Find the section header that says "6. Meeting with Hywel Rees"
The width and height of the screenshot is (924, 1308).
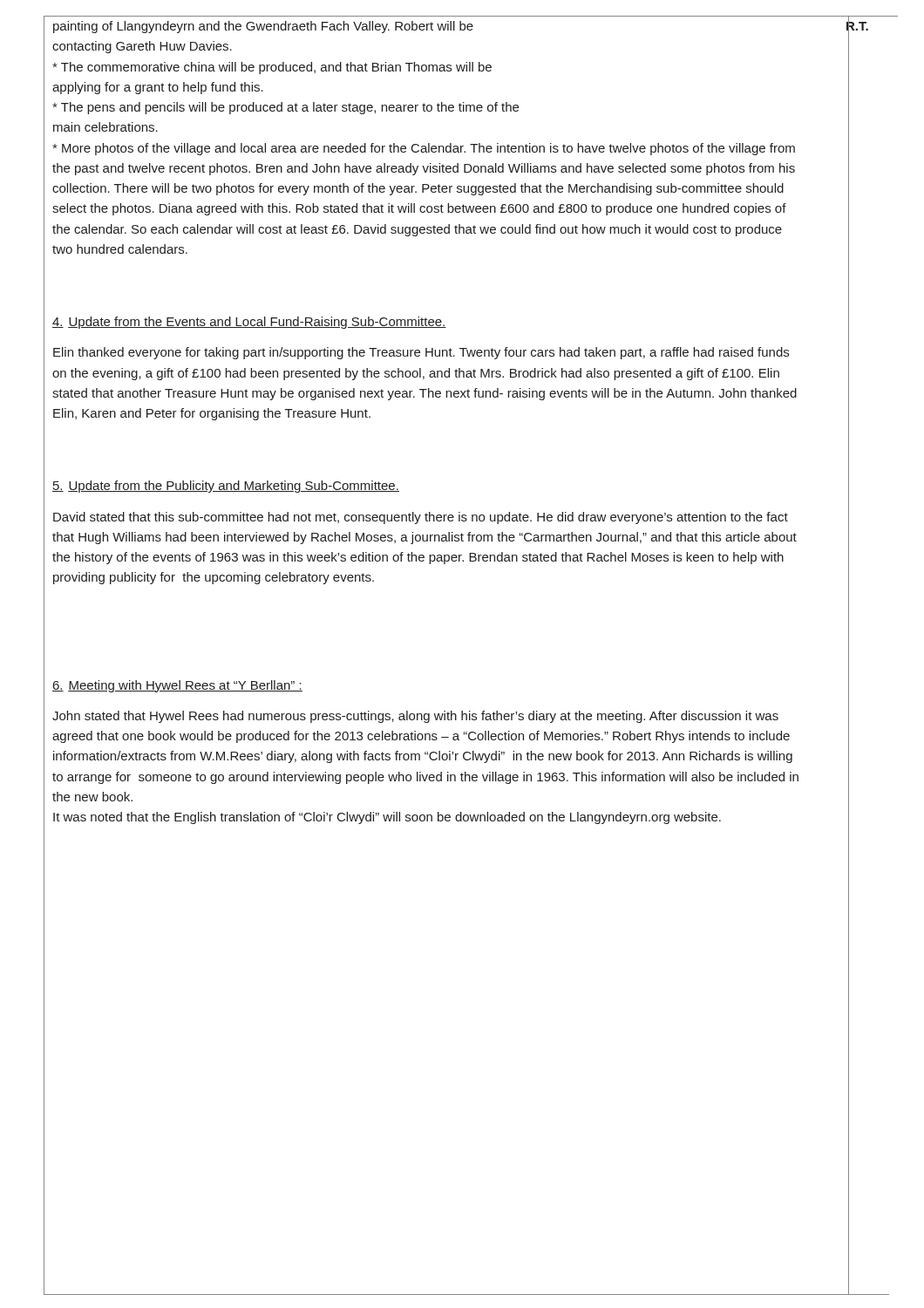click(x=177, y=685)
